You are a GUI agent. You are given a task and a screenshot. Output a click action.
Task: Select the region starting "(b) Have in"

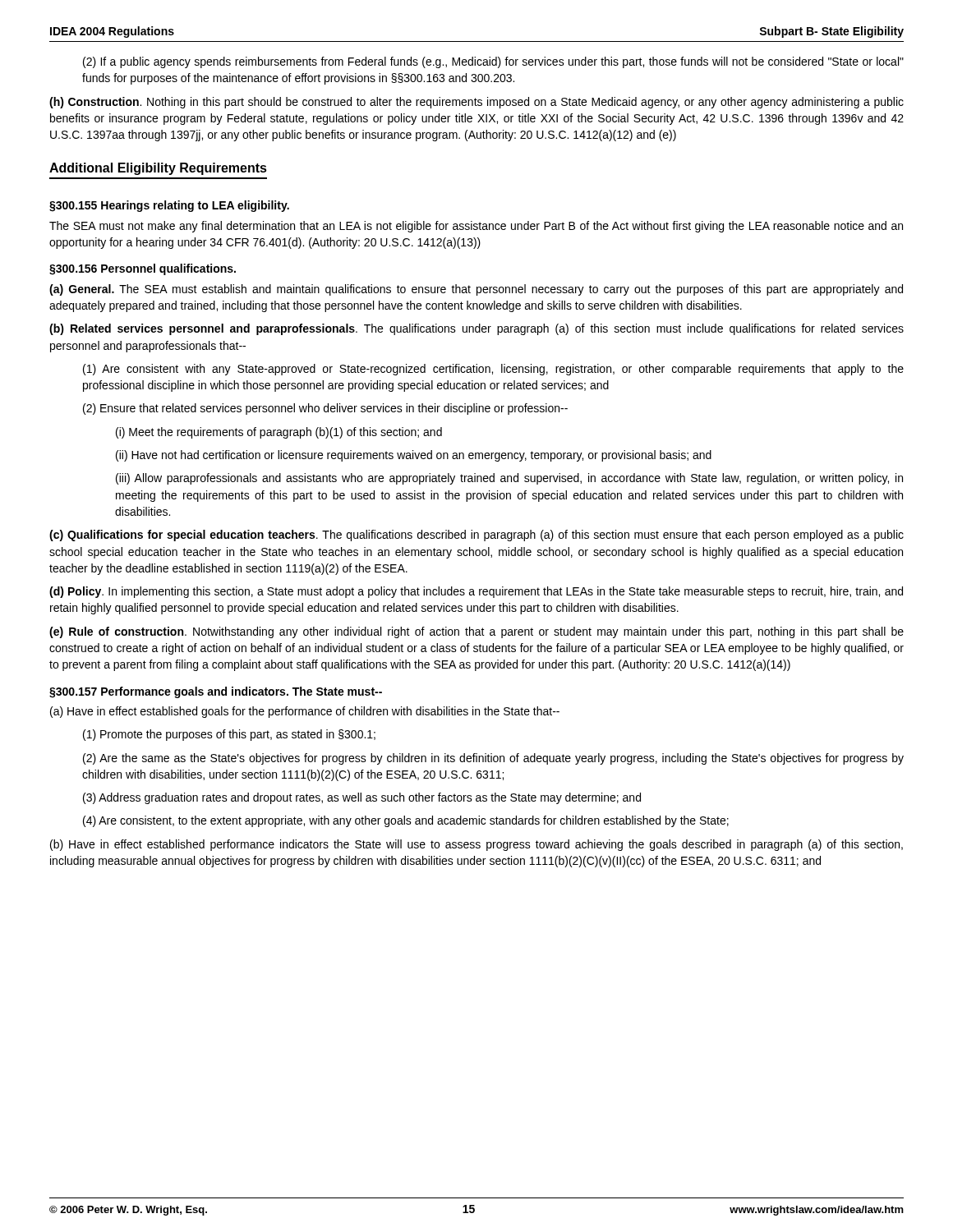(476, 853)
